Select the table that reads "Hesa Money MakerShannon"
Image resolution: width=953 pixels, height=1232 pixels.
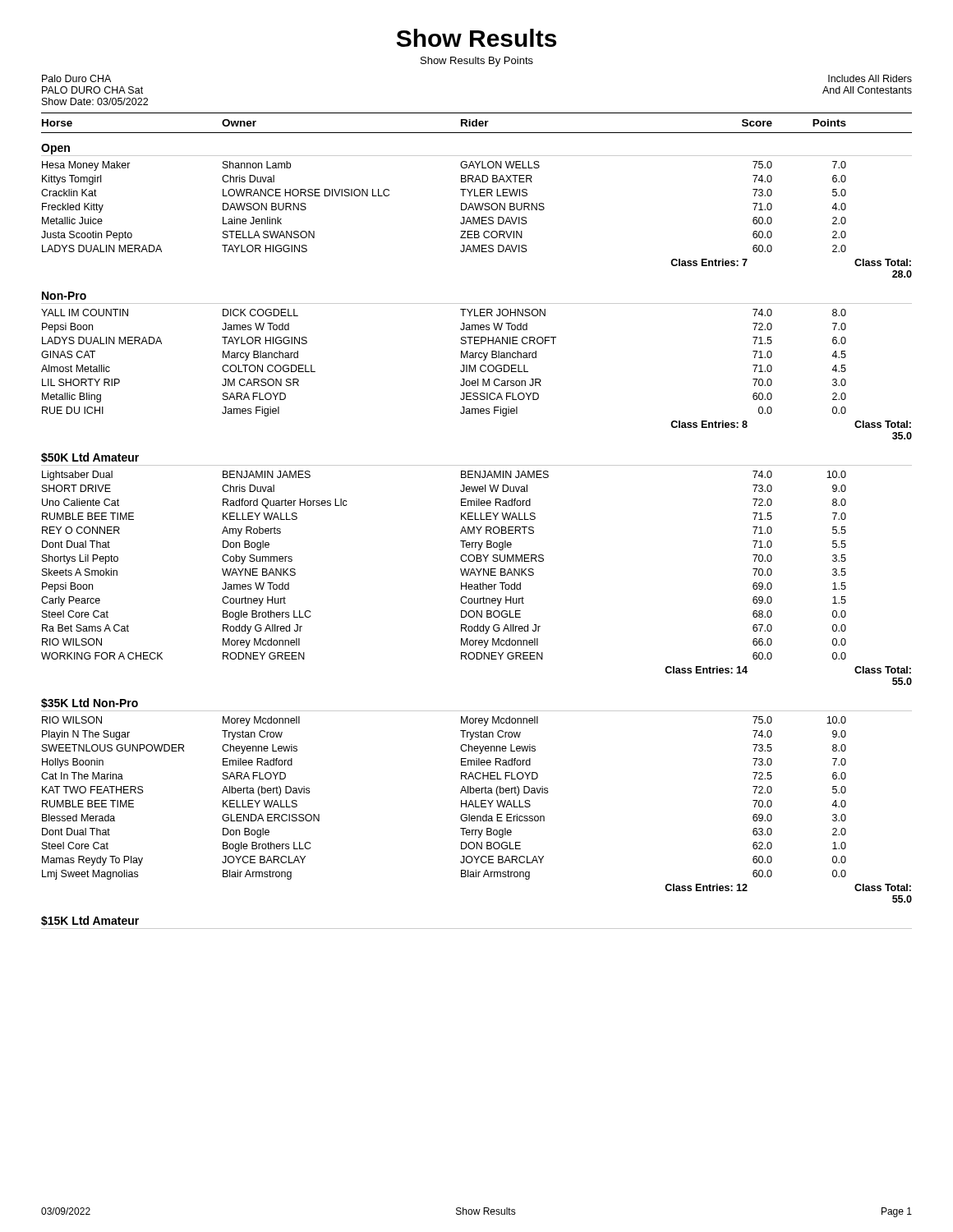coord(476,219)
